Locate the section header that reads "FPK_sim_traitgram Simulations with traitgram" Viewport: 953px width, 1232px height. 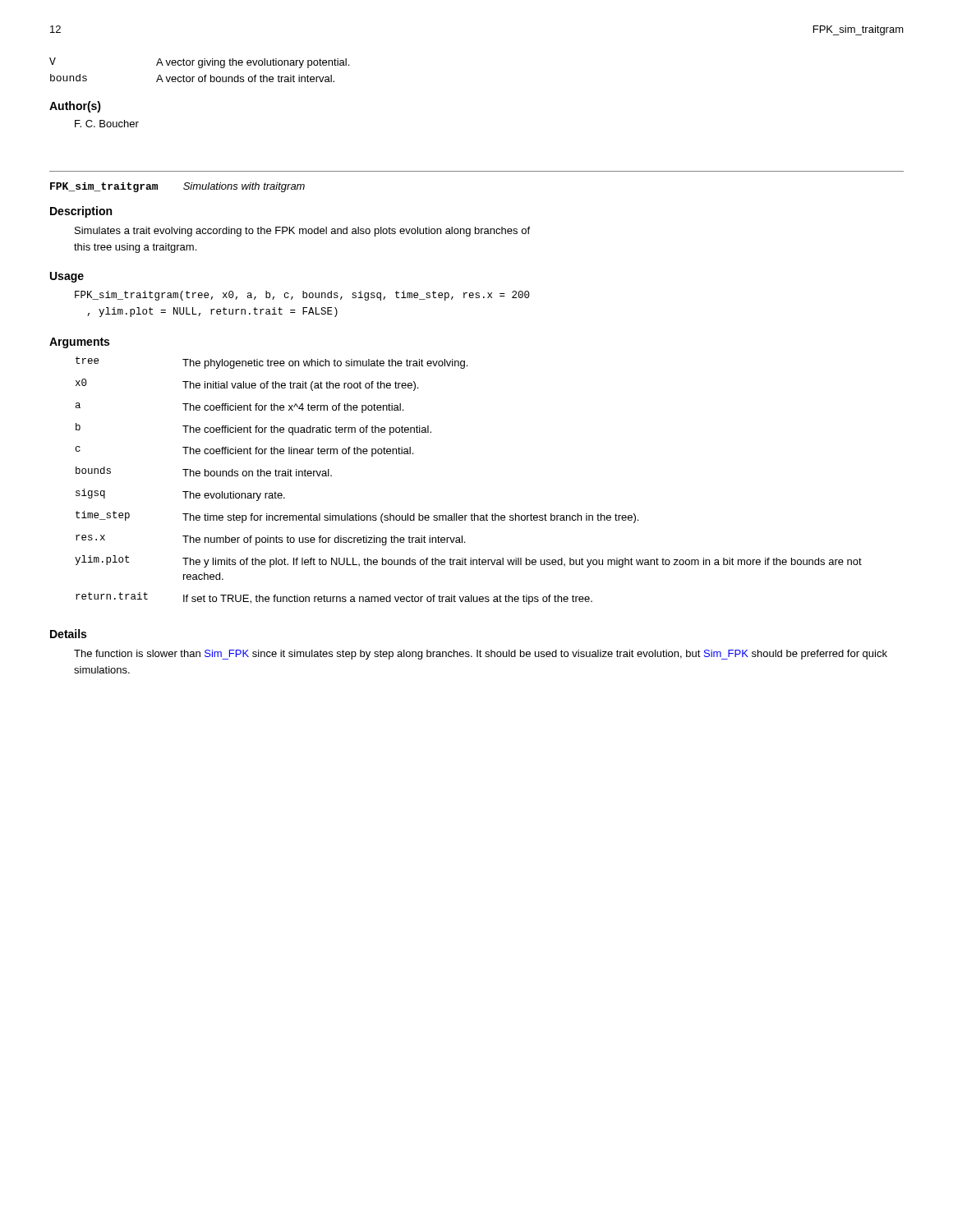pyautogui.click(x=177, y=186)
